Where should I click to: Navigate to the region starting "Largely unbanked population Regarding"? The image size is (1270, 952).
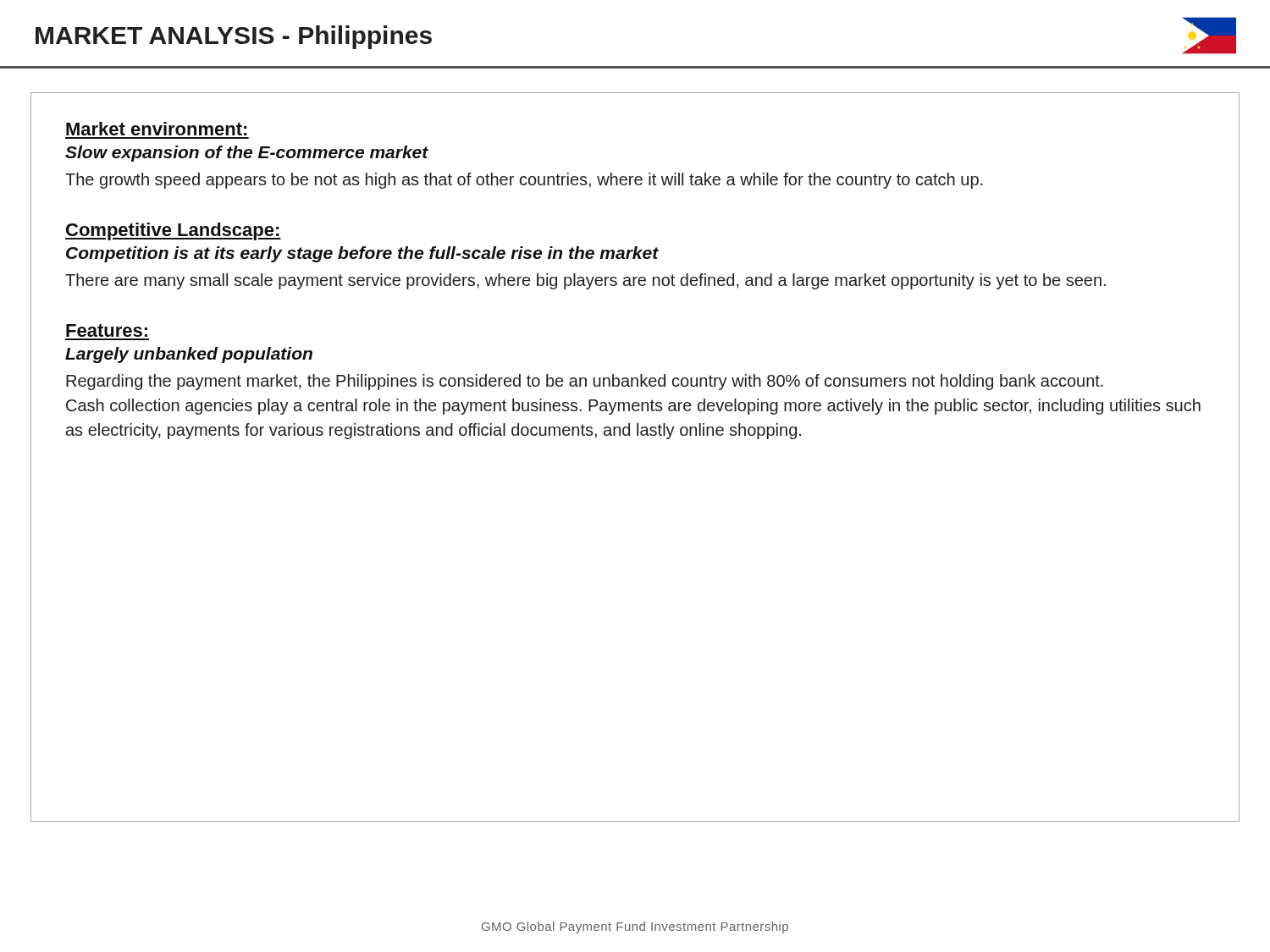(x=635, y=393)
